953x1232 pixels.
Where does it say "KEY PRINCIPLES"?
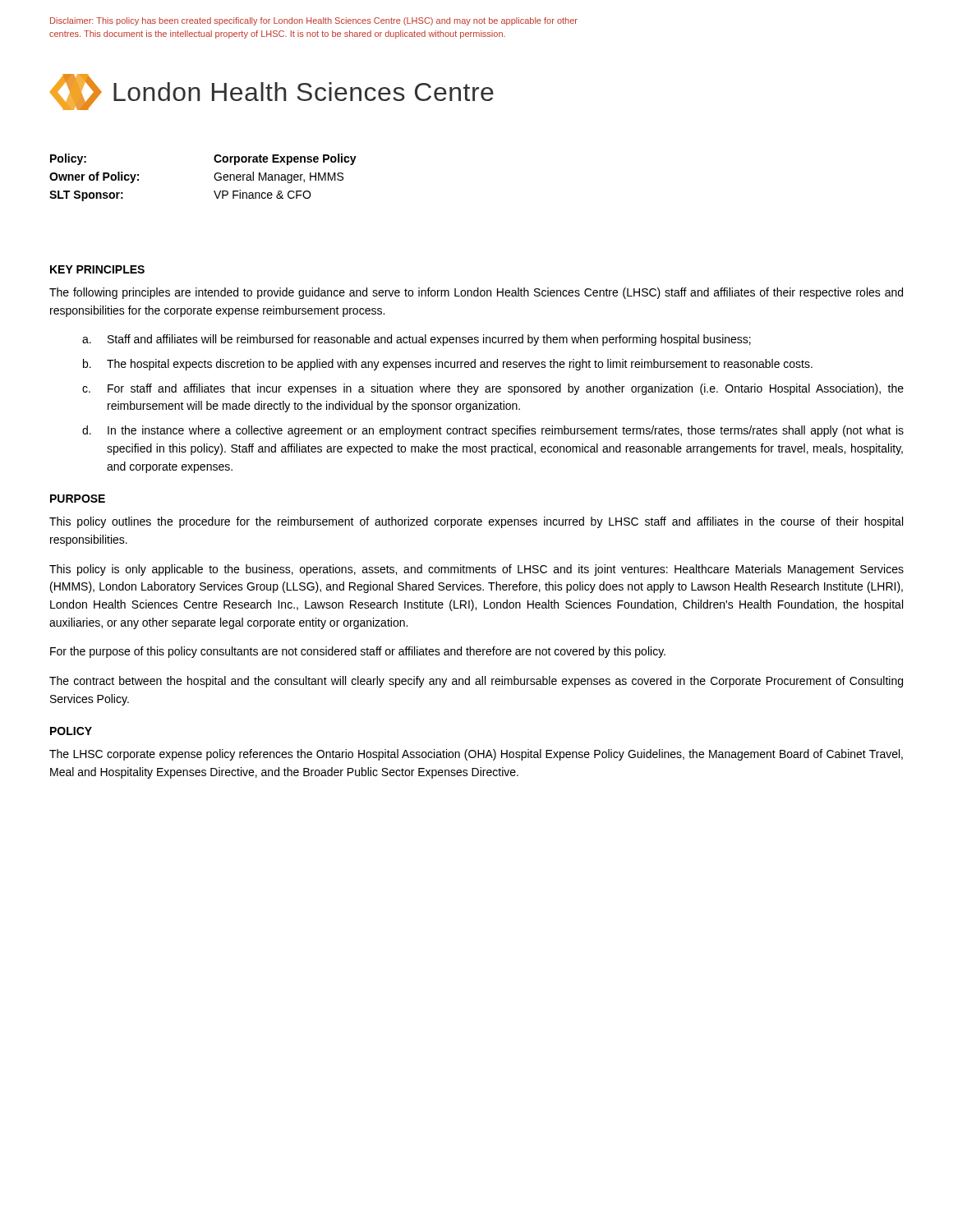(x=97, y=269)
